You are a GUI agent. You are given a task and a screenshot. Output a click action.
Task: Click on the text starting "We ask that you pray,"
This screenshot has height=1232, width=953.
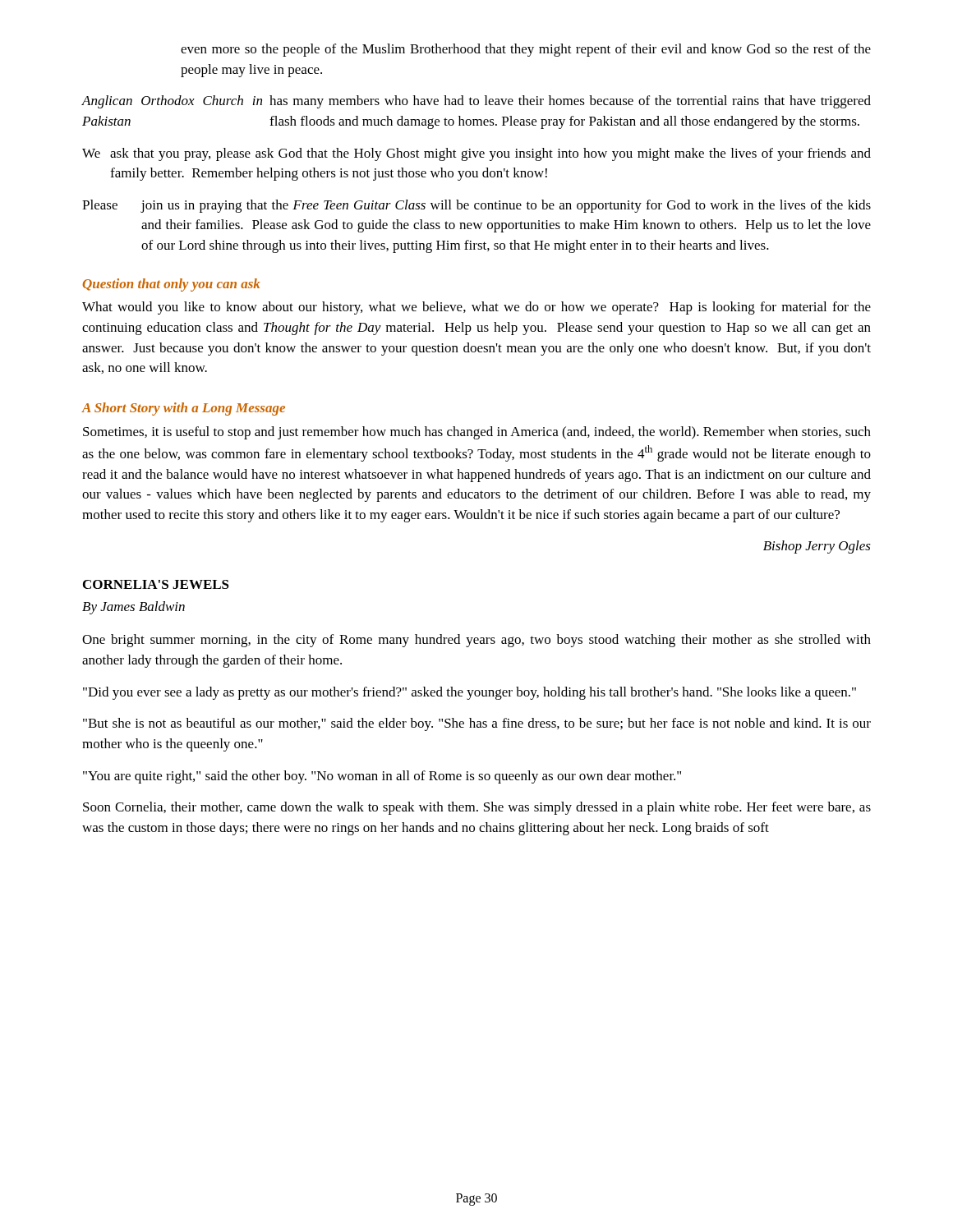coord(476,164)
